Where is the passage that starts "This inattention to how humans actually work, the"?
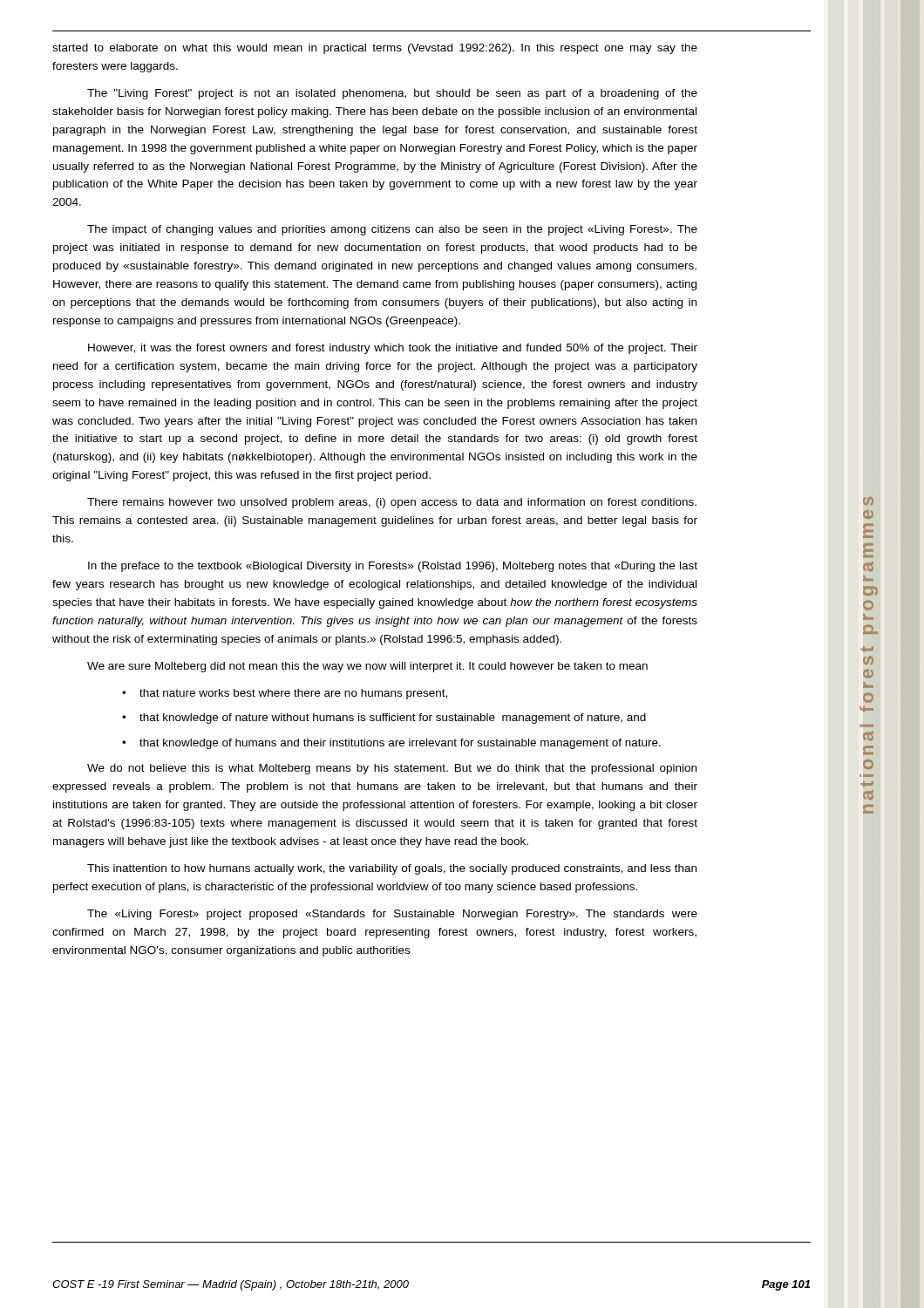 (375, 878)
